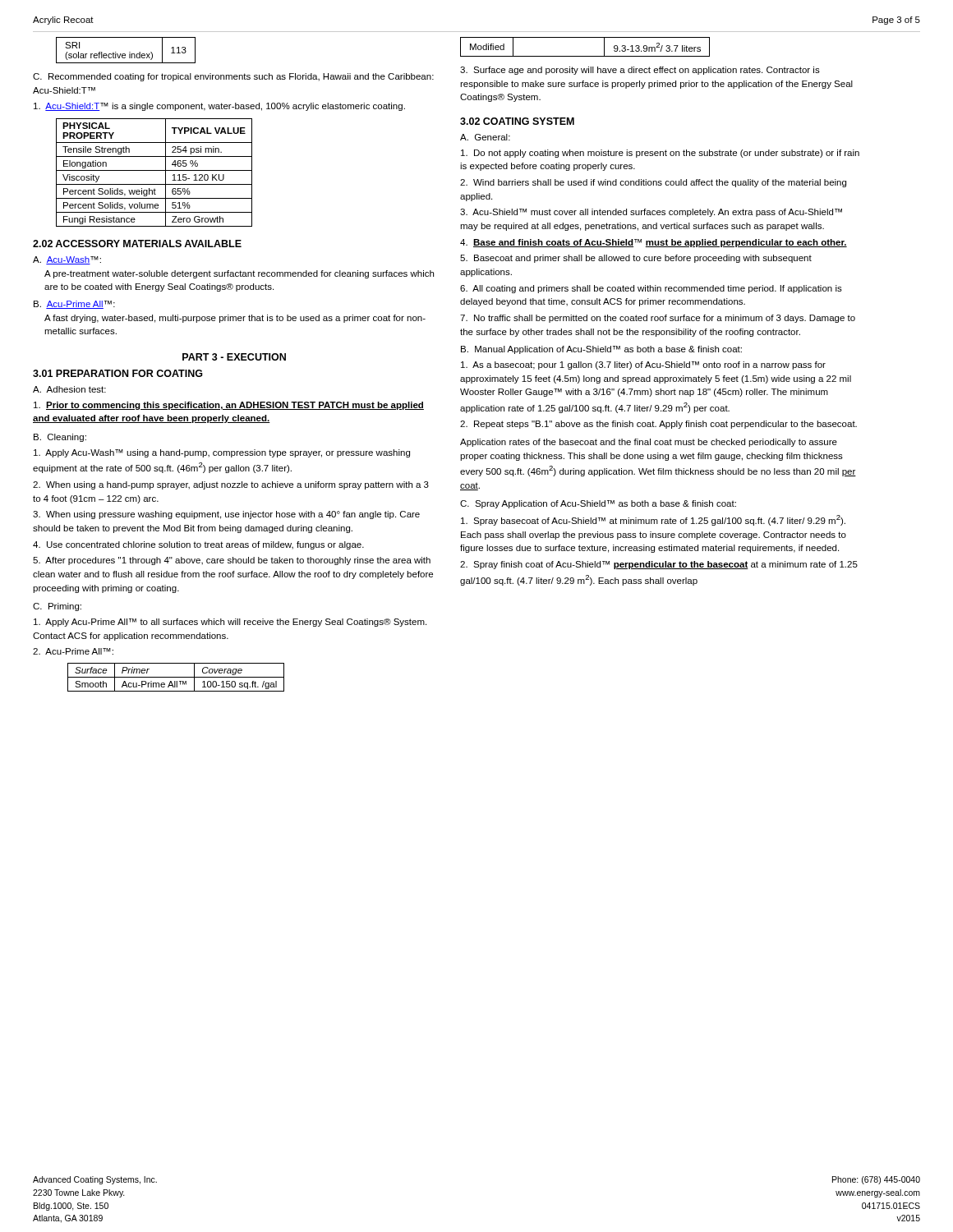Find the table that mentions "465 %"
Image resolution: width=953 pixels, height=1232 pixels.
tap(246, 172)
